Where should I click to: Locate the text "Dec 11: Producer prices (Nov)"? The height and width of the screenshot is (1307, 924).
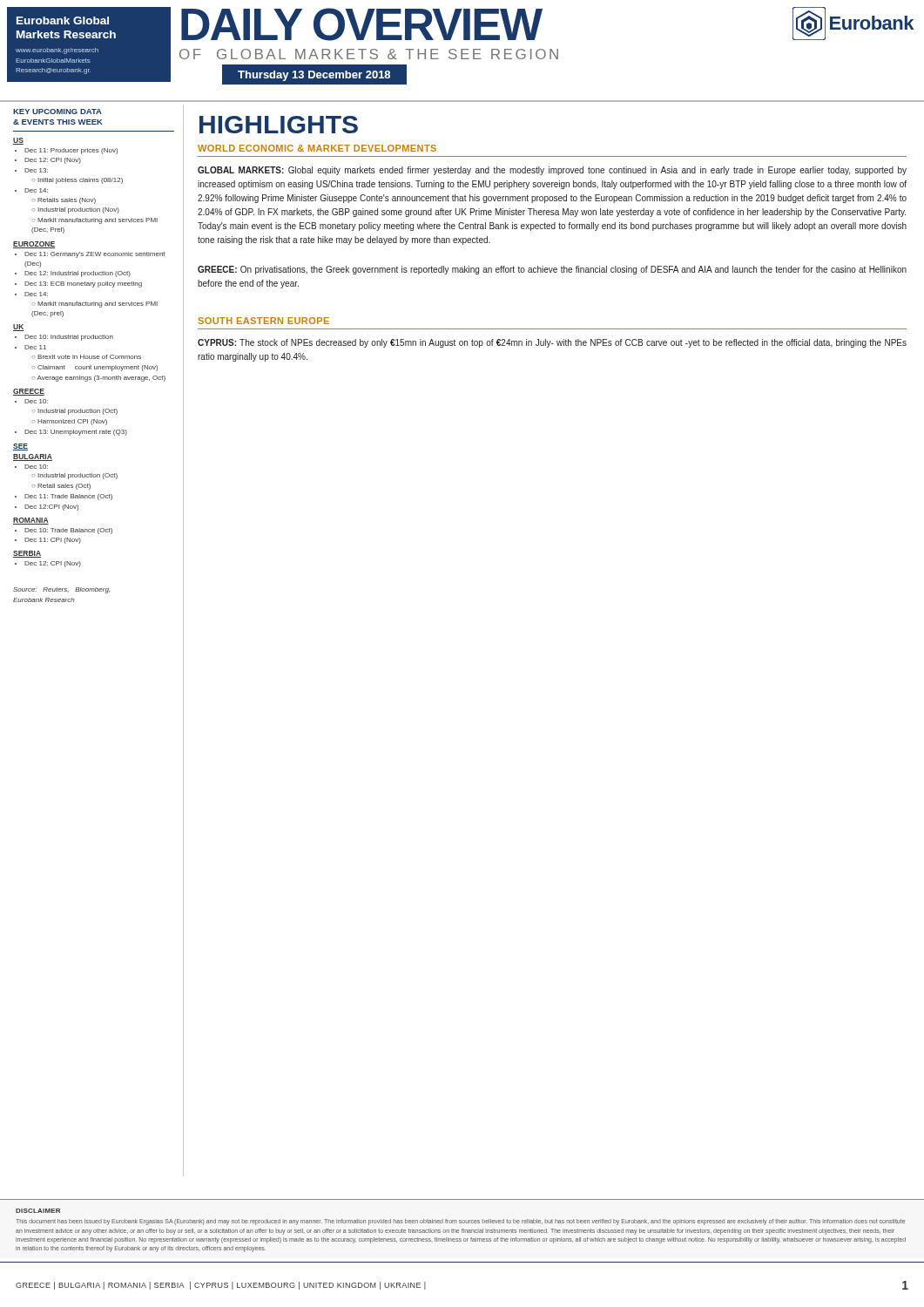(71, 150)
